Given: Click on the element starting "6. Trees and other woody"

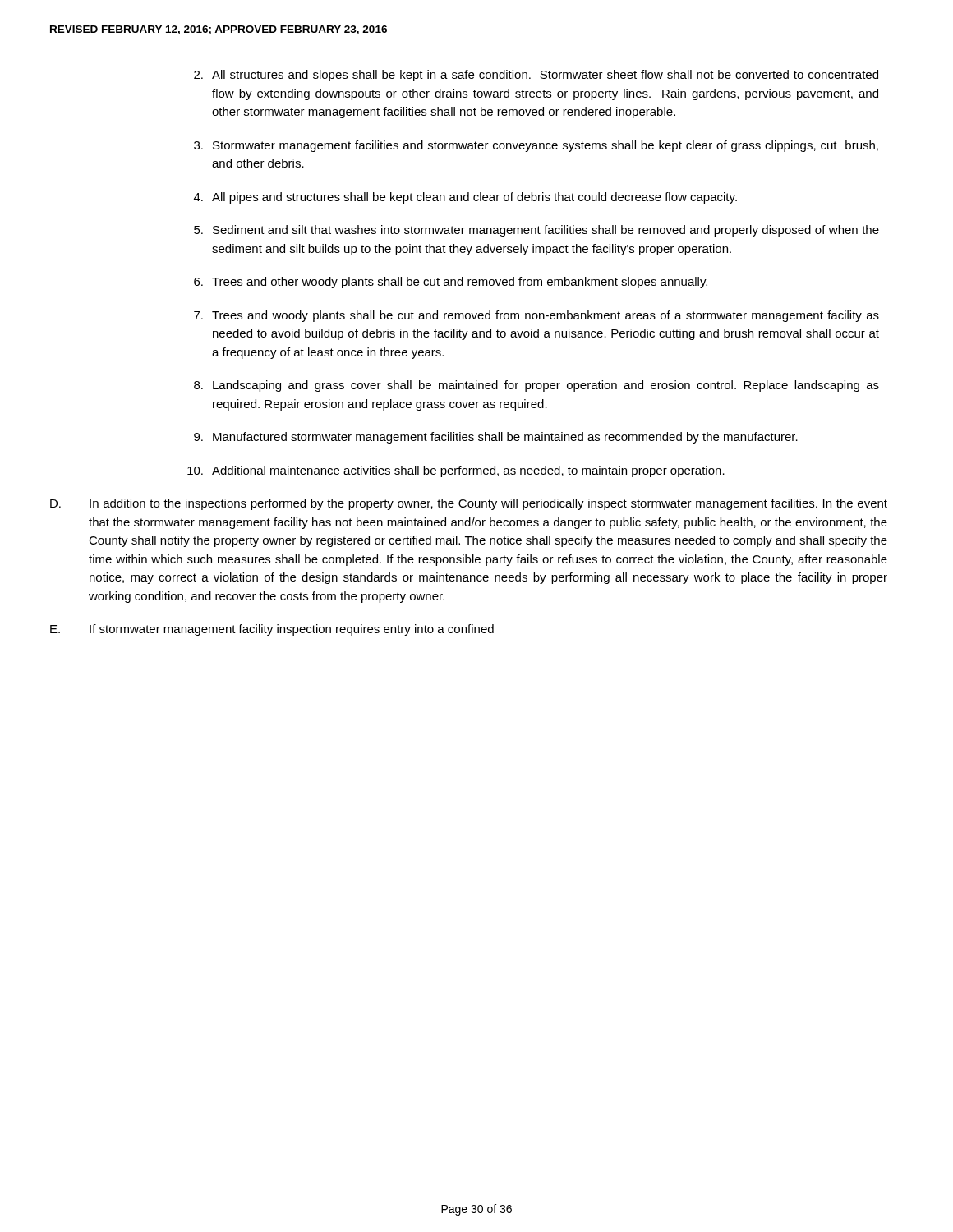Looking at the screenshot, I should point(526,282).
